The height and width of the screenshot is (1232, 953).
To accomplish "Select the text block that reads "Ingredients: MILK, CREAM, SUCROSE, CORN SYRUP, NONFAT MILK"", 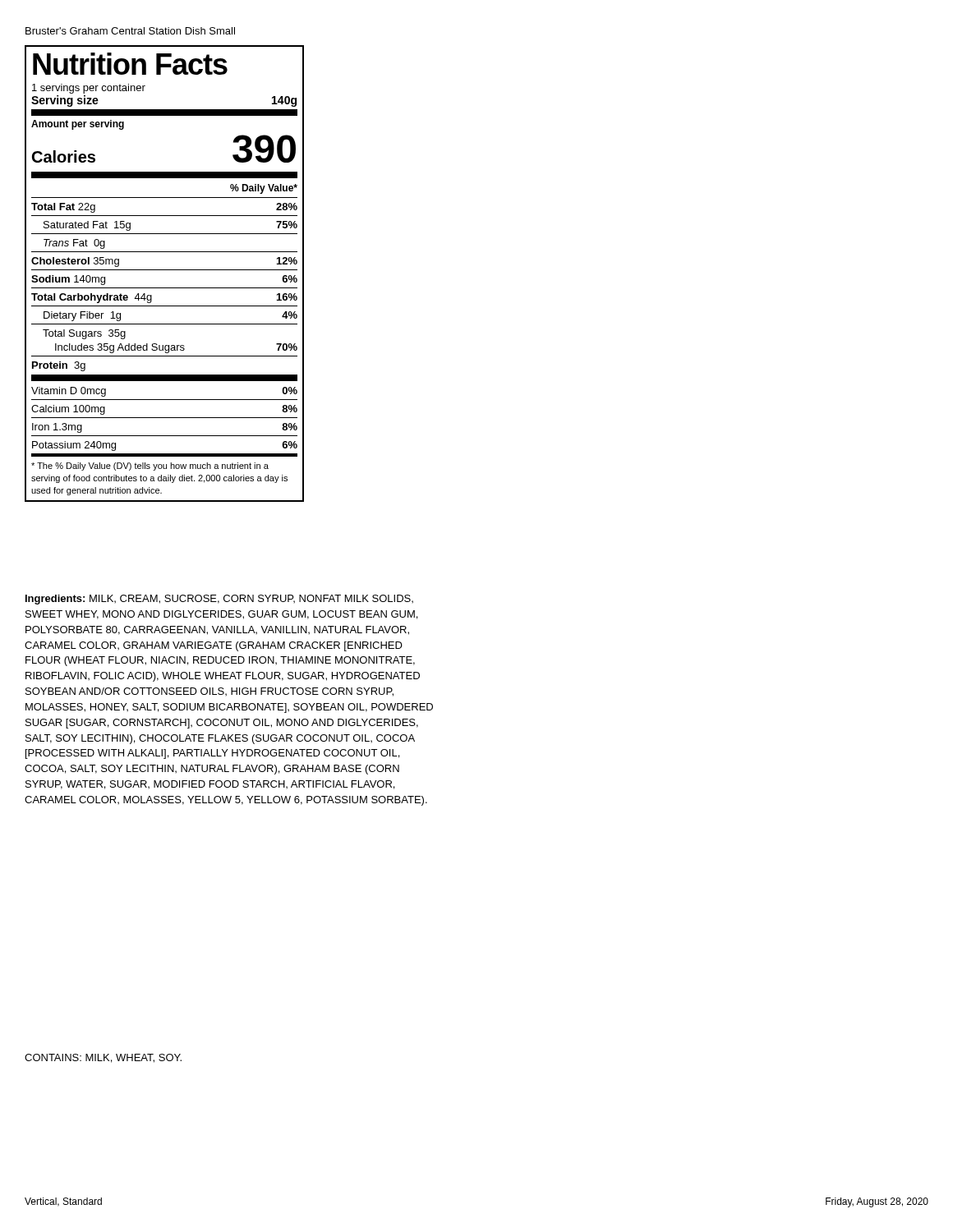I will (x=229, y=699).
